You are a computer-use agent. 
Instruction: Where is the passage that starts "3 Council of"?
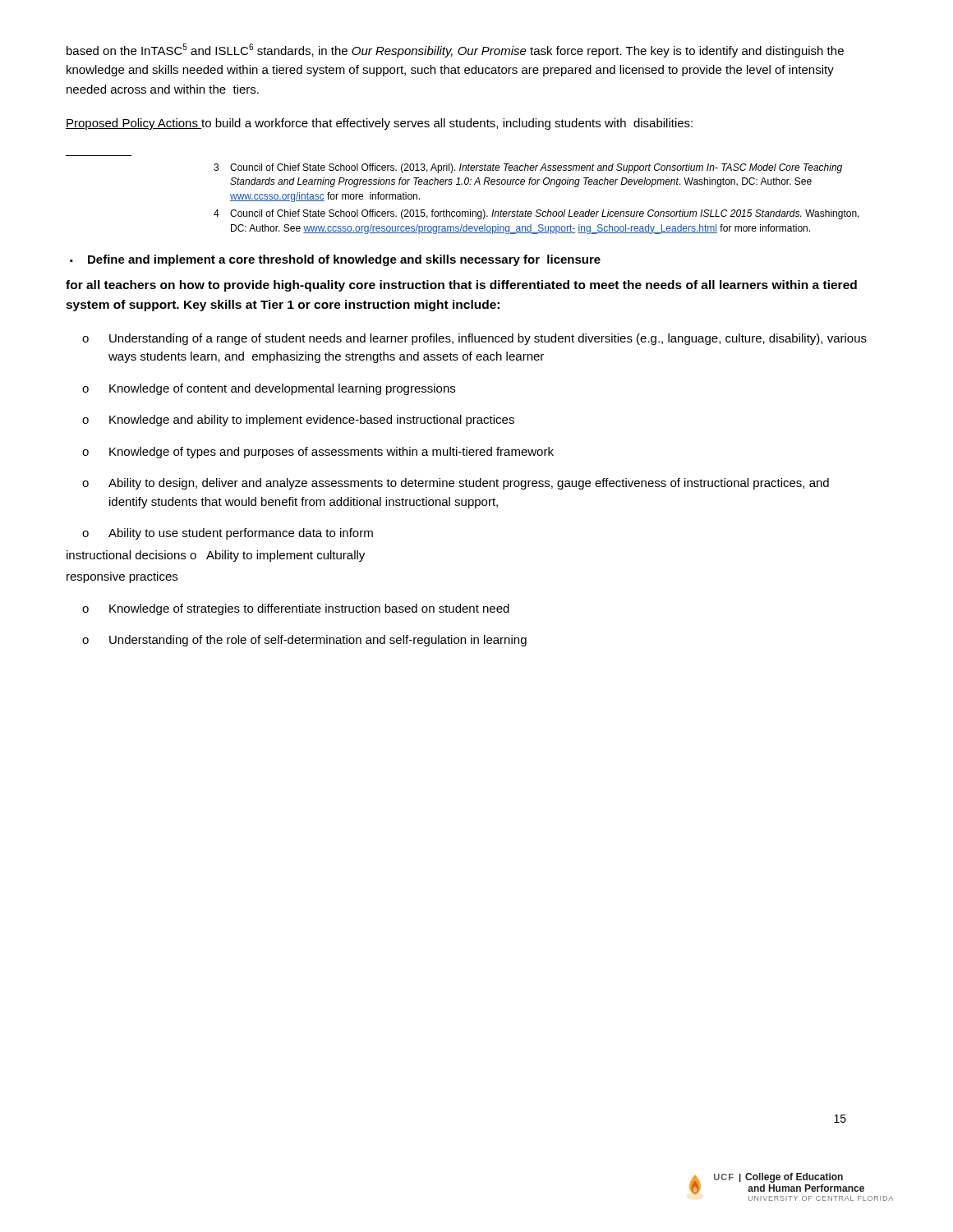[x=542, y=198]
